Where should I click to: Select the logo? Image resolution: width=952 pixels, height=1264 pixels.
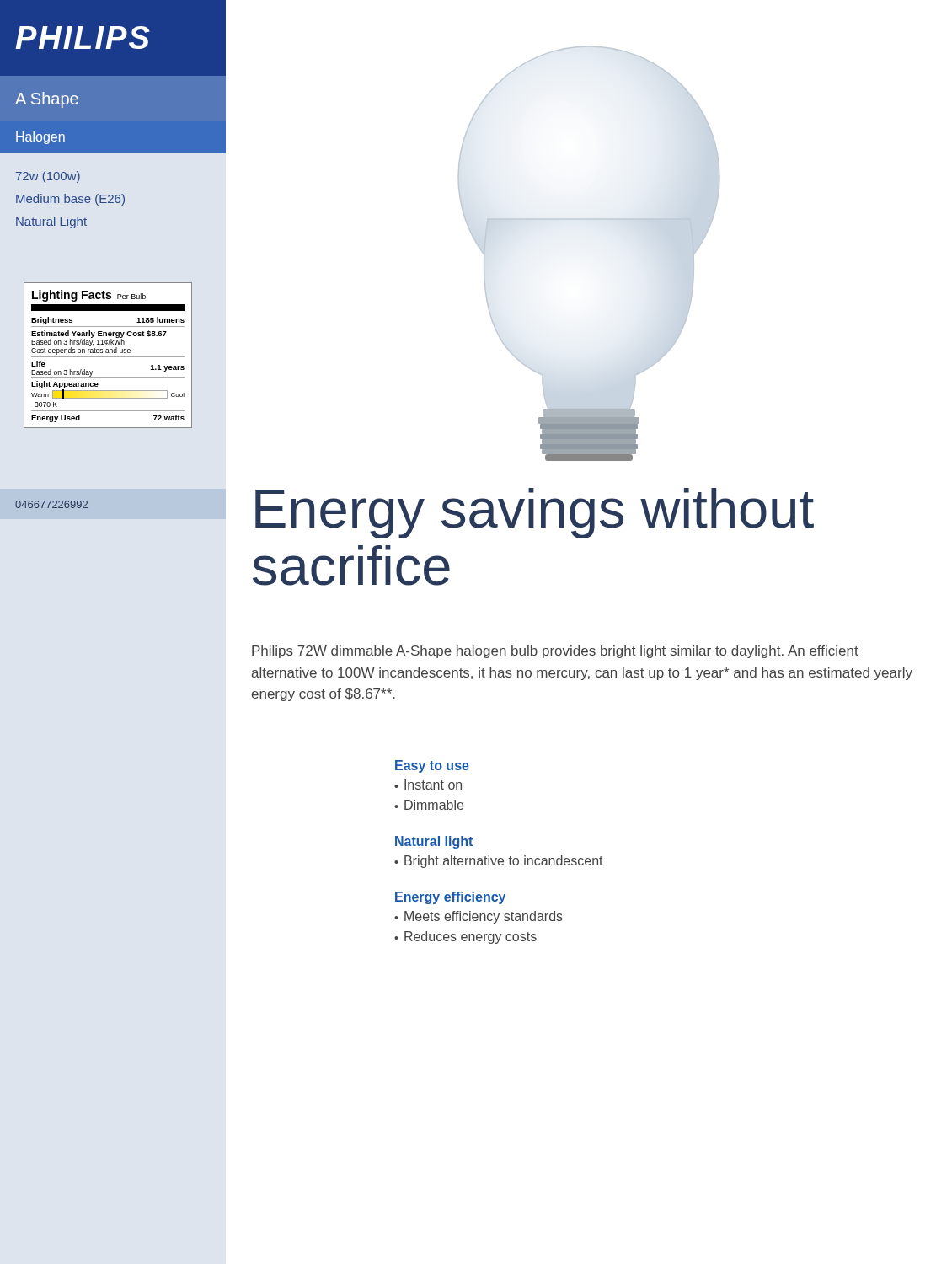[113, 38]
